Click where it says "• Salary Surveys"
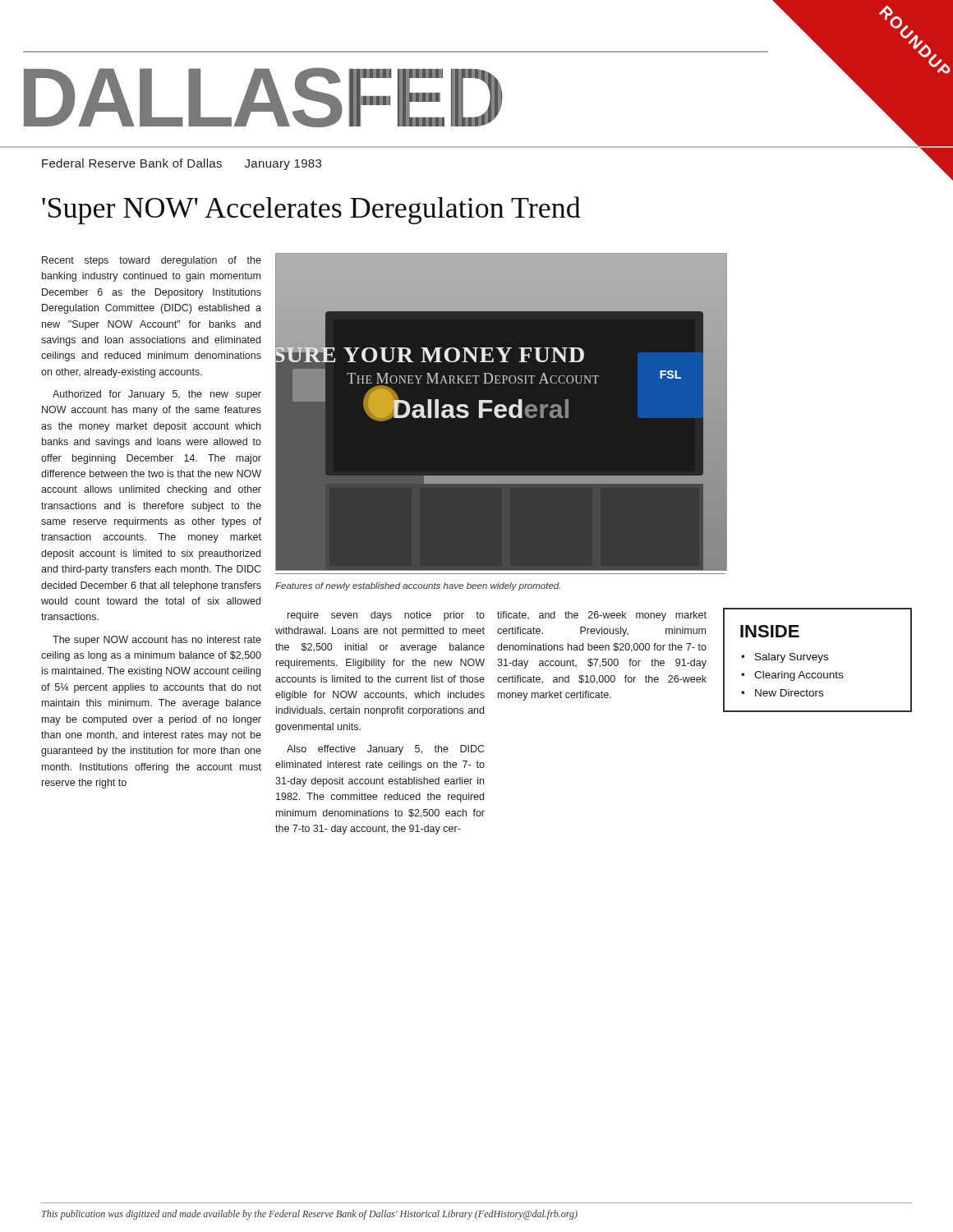953x1232 pixels. click(785, 657)
